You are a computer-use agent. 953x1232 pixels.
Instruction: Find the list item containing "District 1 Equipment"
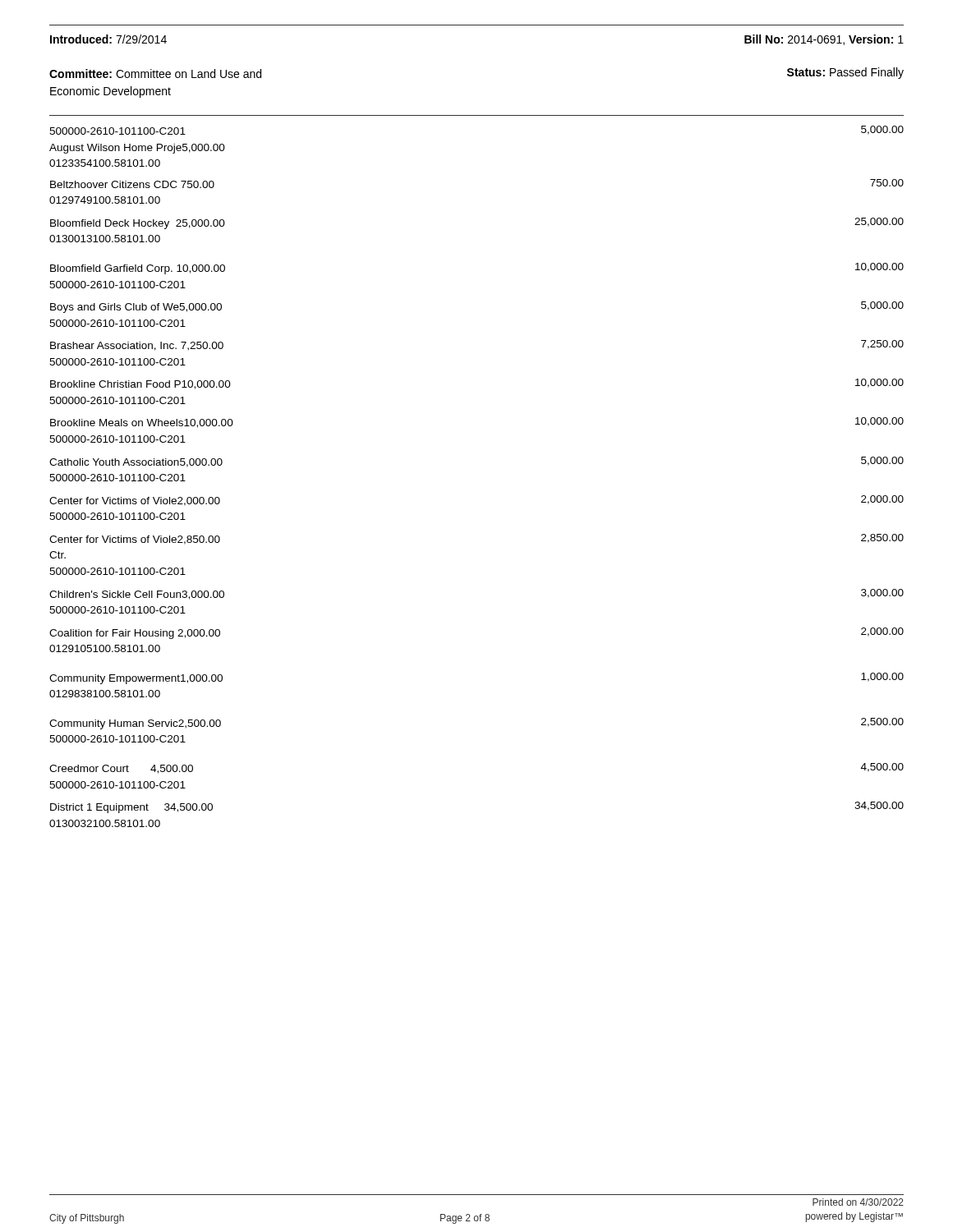(99, 807)
